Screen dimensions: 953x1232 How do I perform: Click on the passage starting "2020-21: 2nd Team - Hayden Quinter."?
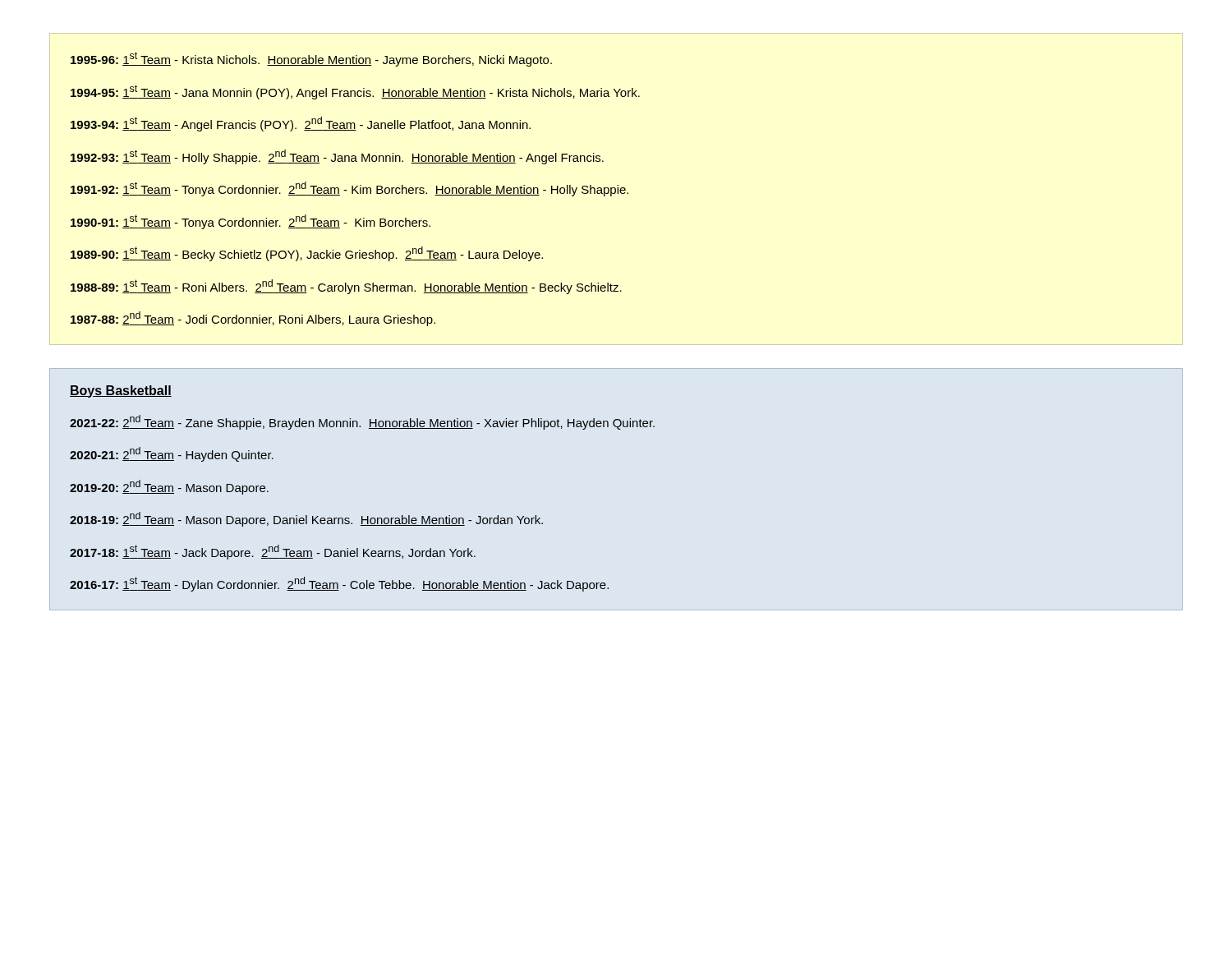coord(172,453)
